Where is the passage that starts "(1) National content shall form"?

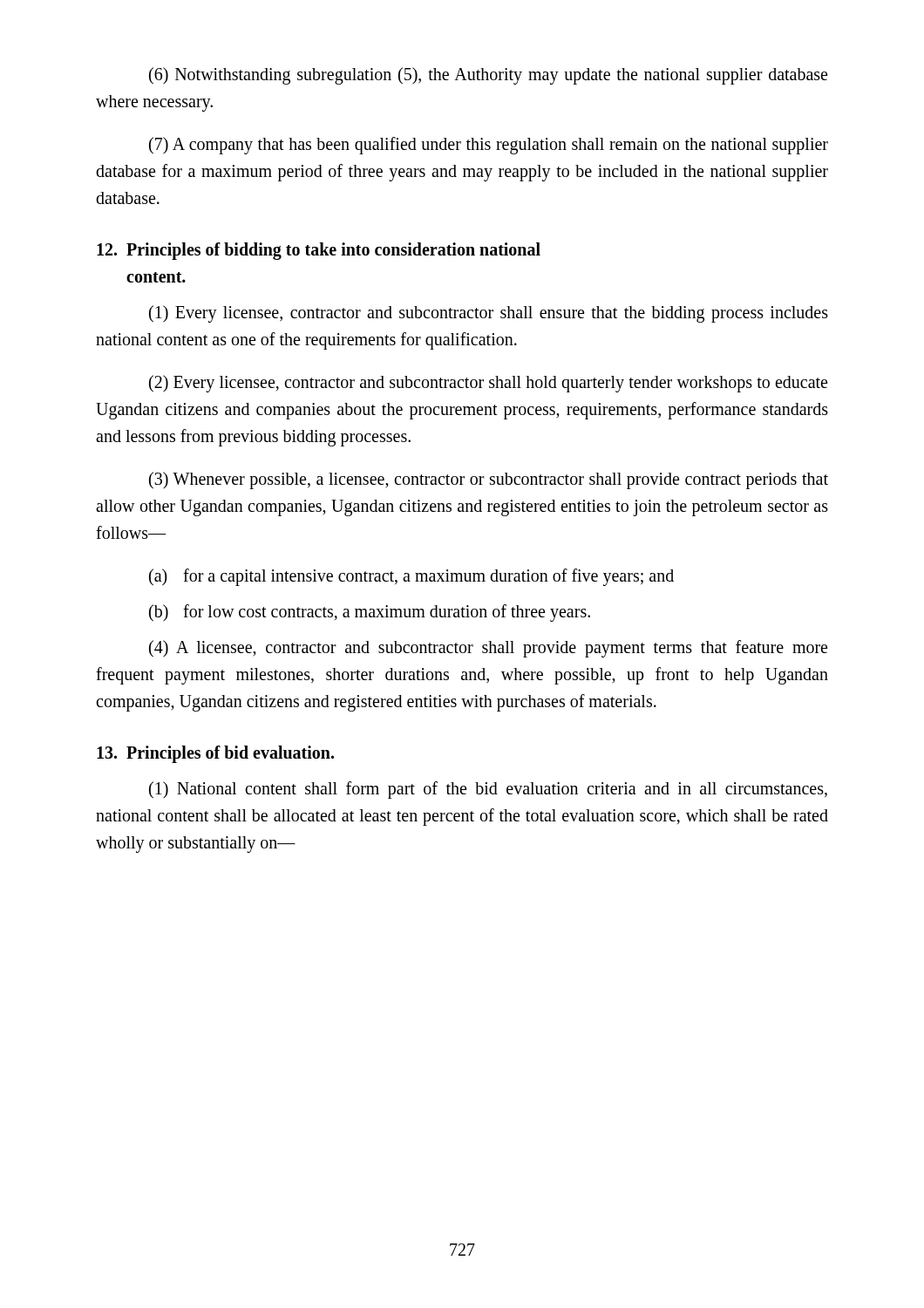tap(462, 815)
